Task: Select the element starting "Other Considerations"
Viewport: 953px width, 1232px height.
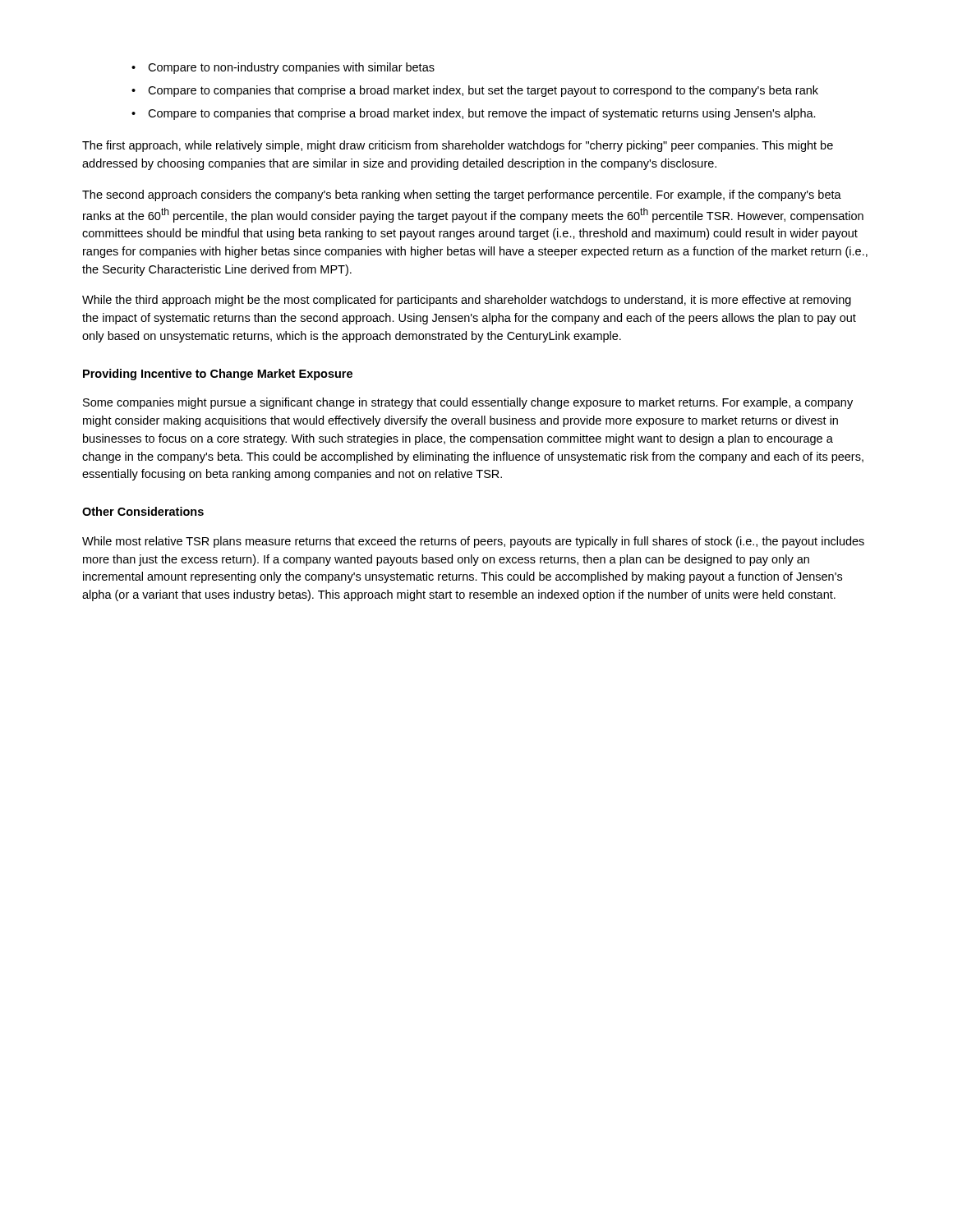Action: pos(143,512)
